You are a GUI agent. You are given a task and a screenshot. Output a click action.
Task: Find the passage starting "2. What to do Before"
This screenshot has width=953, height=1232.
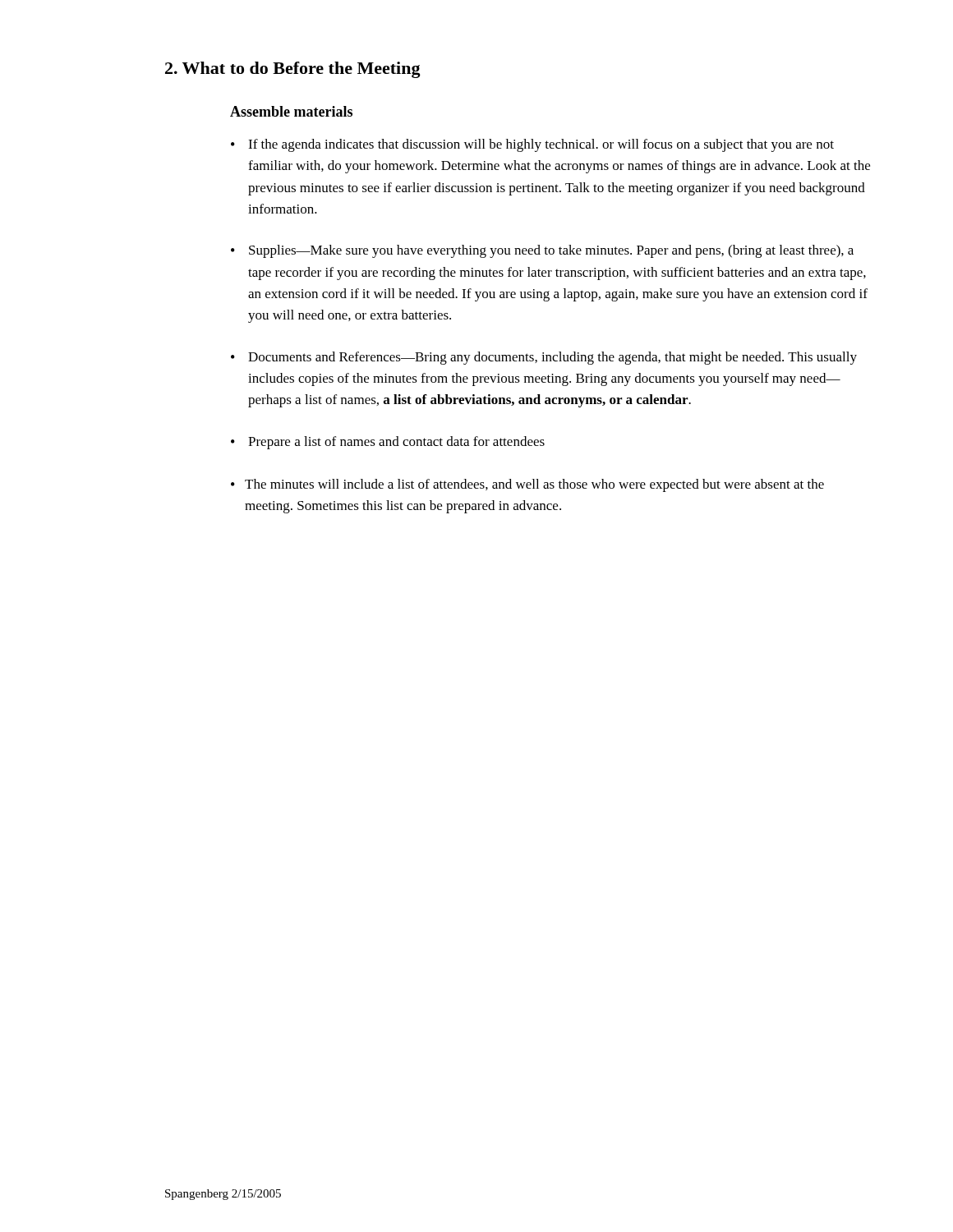[292, 68]
